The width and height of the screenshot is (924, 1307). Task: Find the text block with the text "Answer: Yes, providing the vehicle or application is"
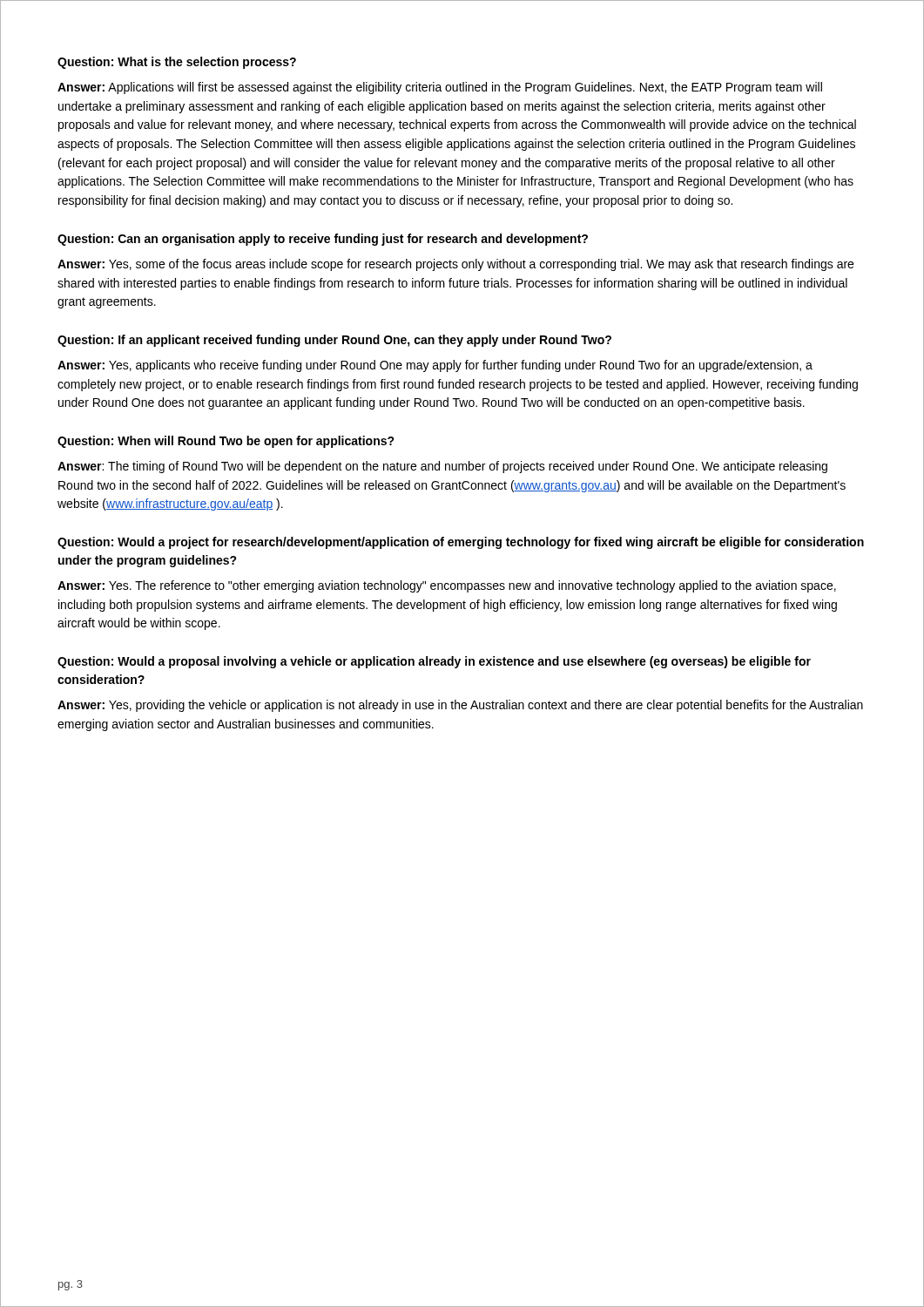point(460,714)
